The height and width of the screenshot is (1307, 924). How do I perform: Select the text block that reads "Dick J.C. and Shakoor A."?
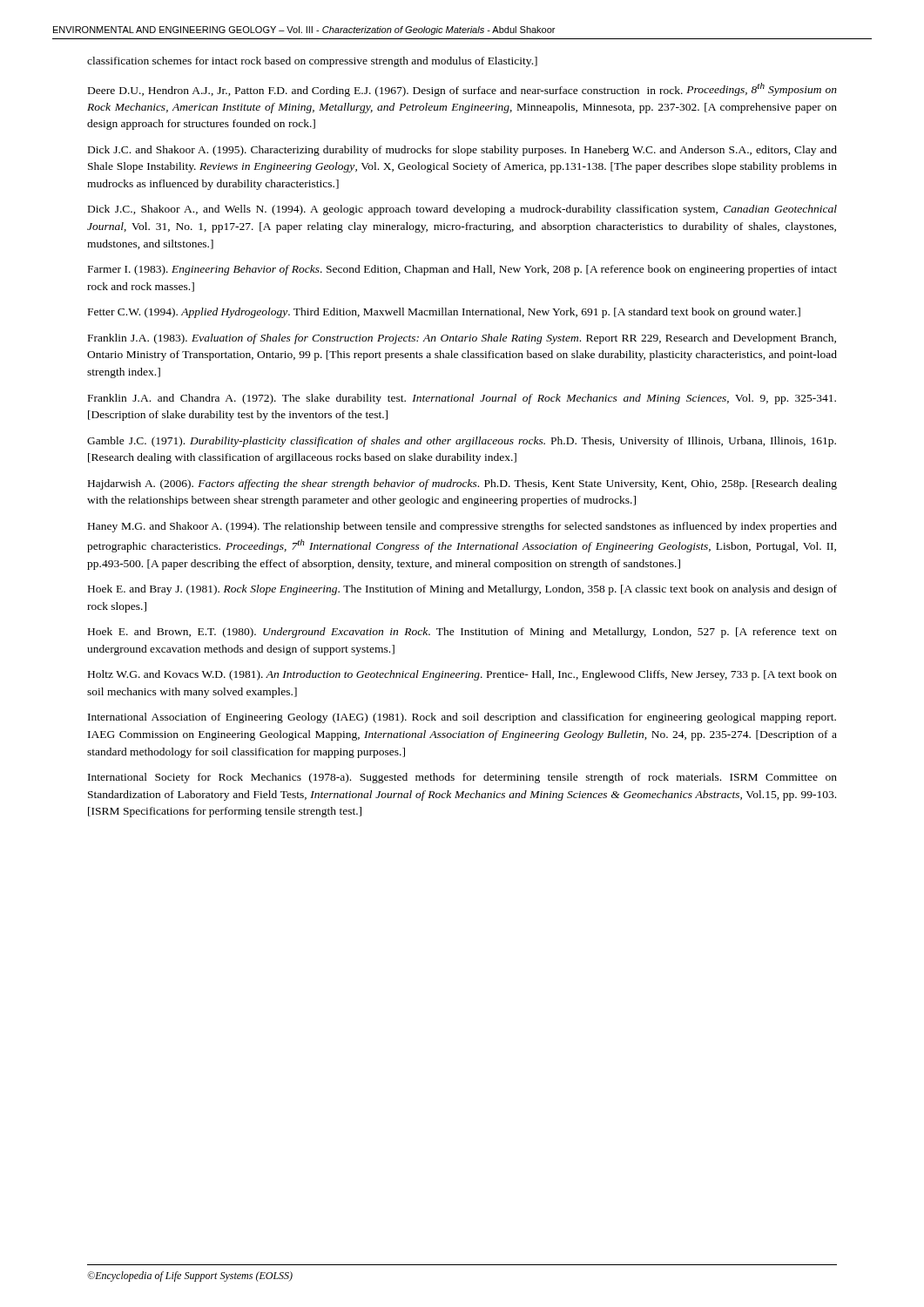click(462, 166)
